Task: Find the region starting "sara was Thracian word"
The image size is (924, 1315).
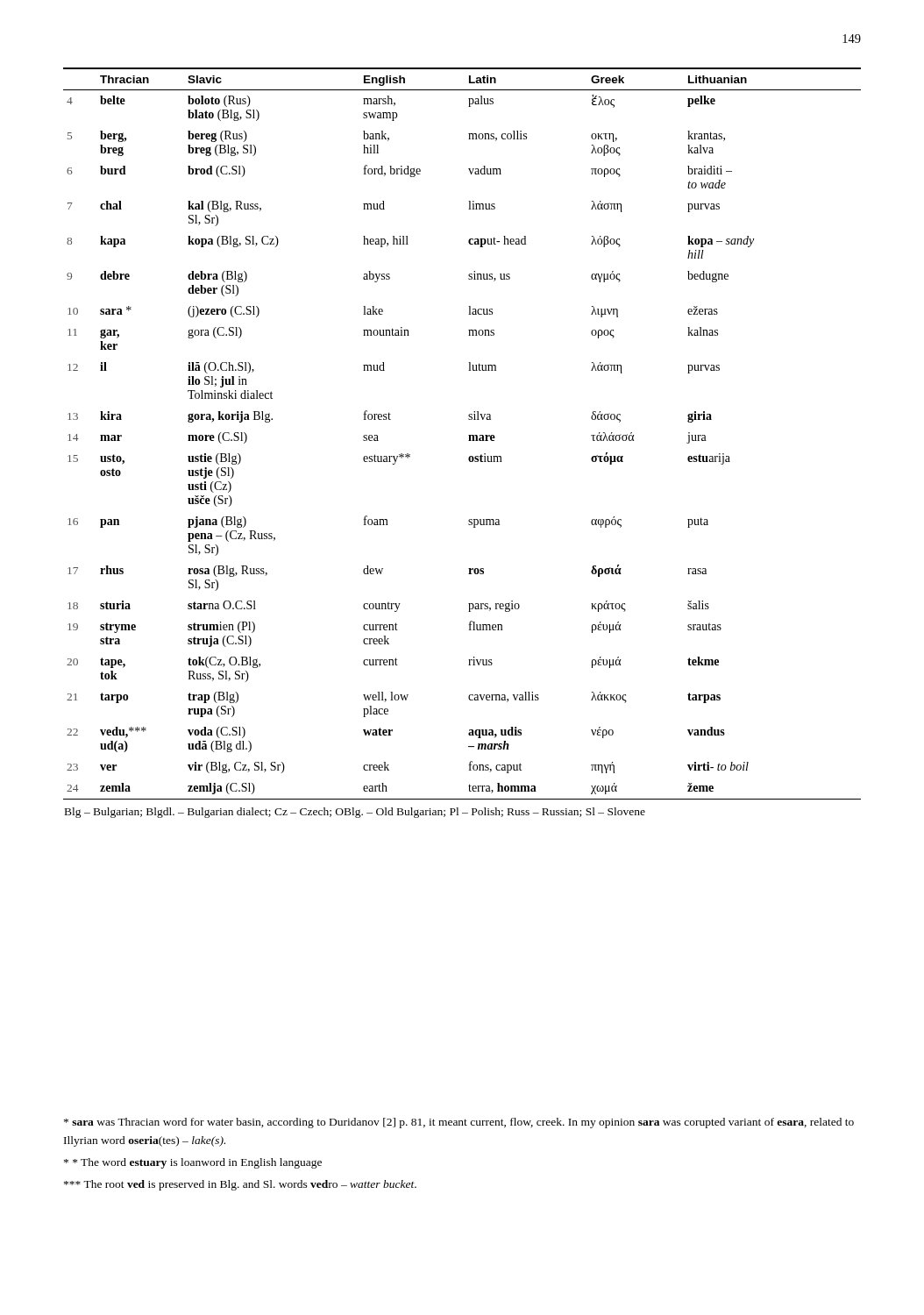Action: tap(459, 1123)
